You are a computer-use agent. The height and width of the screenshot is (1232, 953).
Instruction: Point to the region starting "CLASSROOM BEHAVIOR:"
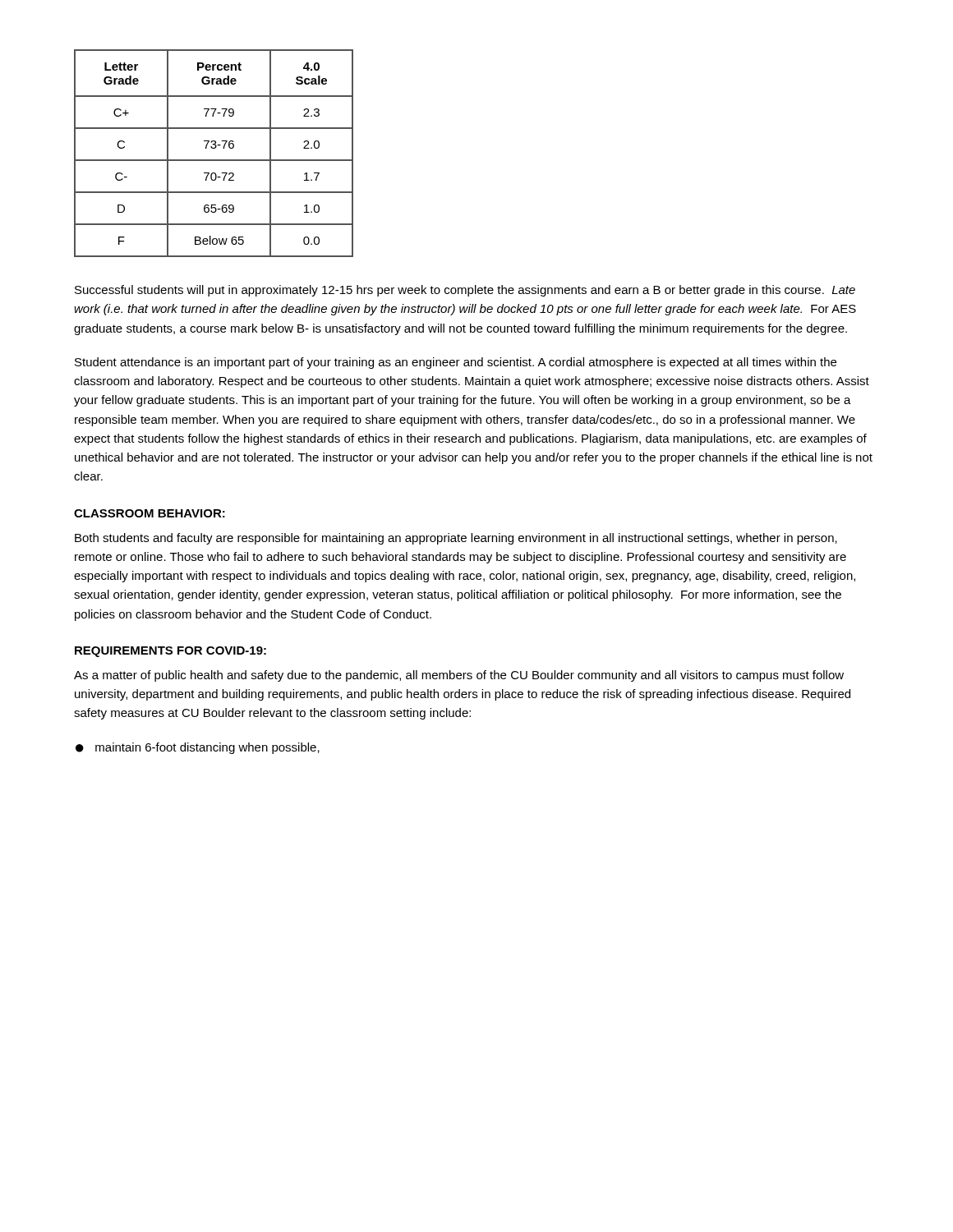[150, 513]
